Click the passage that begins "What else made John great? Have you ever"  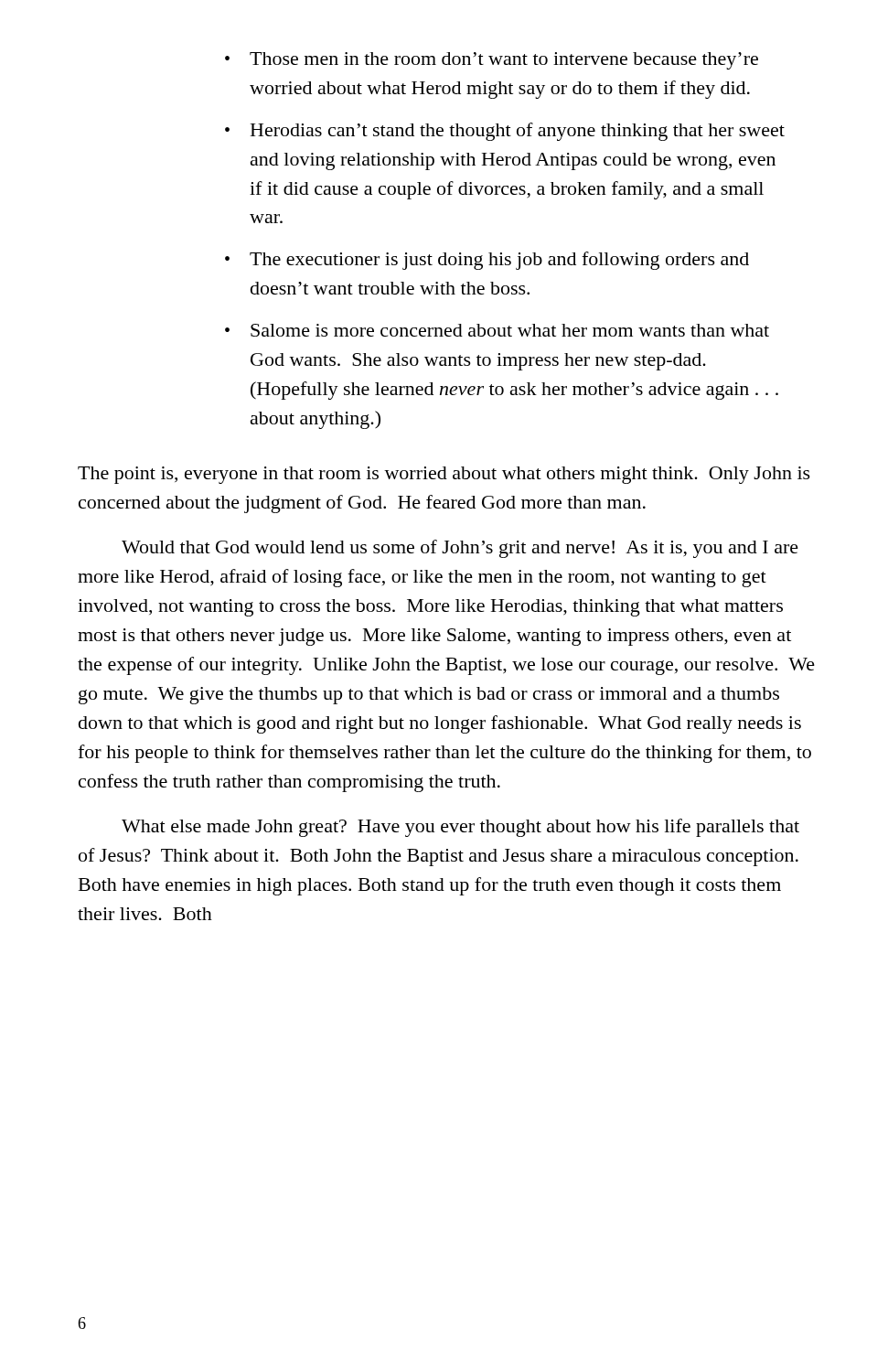point(441,870)
